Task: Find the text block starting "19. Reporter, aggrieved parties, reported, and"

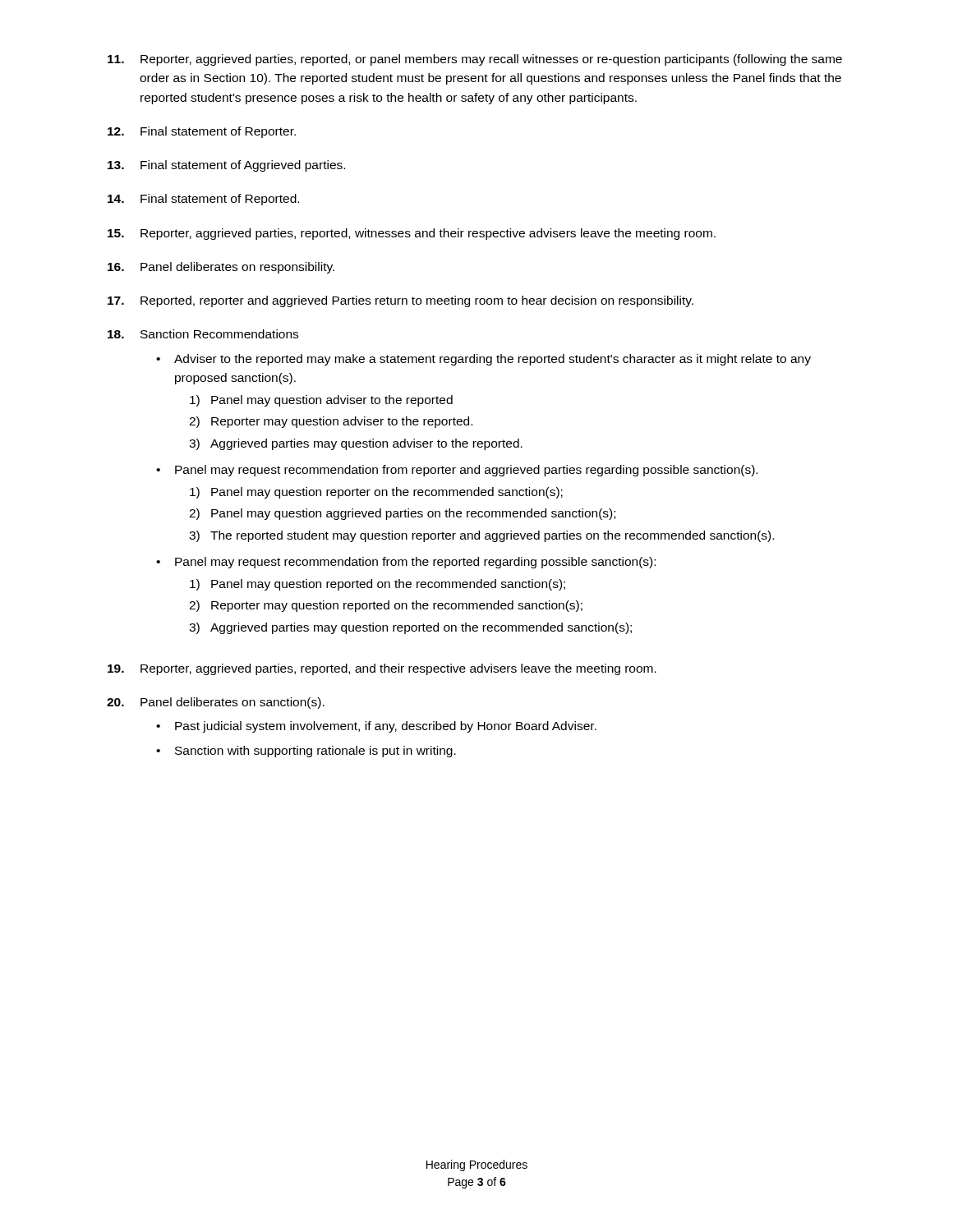Action: pos(476,668)
